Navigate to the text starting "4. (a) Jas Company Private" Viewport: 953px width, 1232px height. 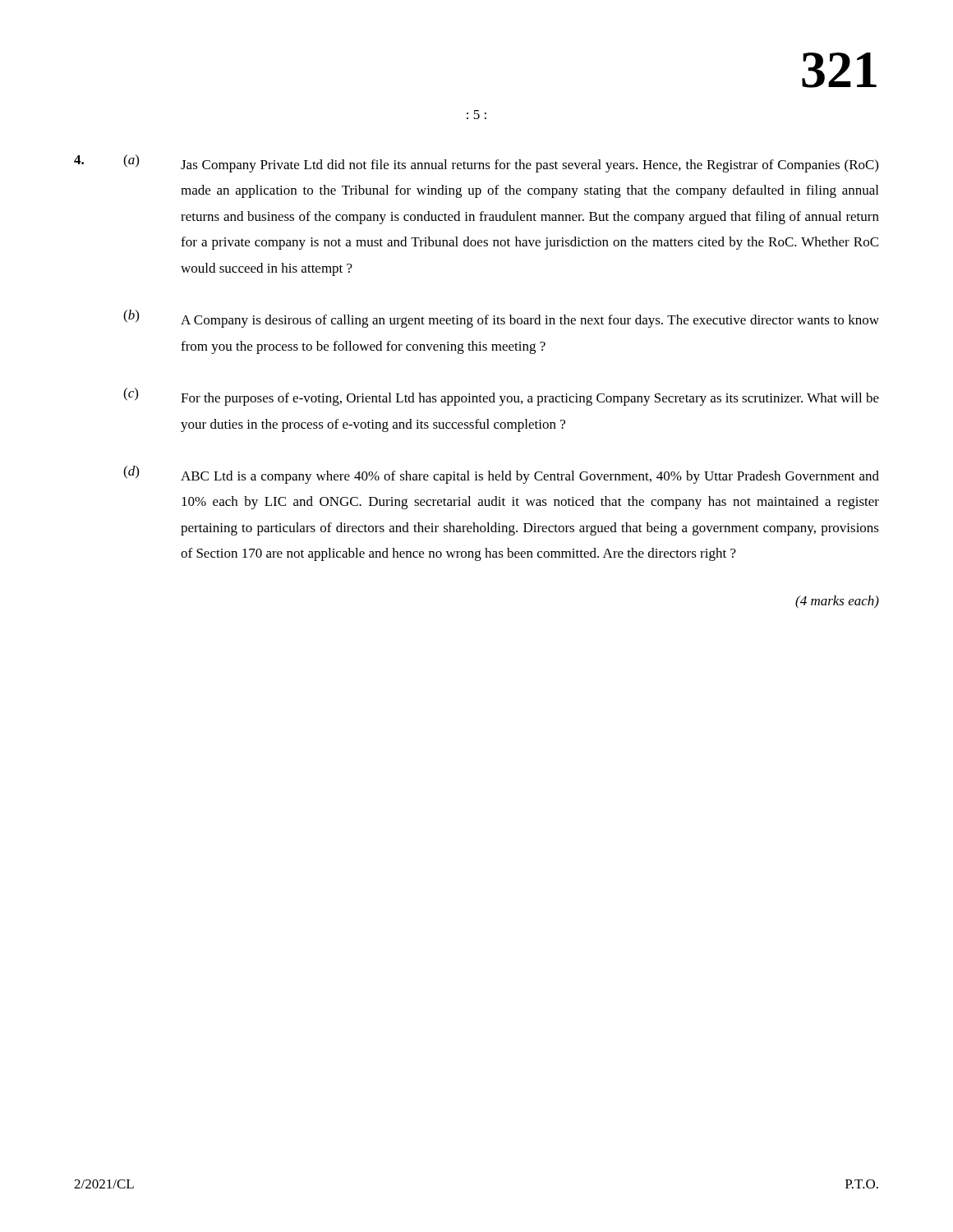476,216
